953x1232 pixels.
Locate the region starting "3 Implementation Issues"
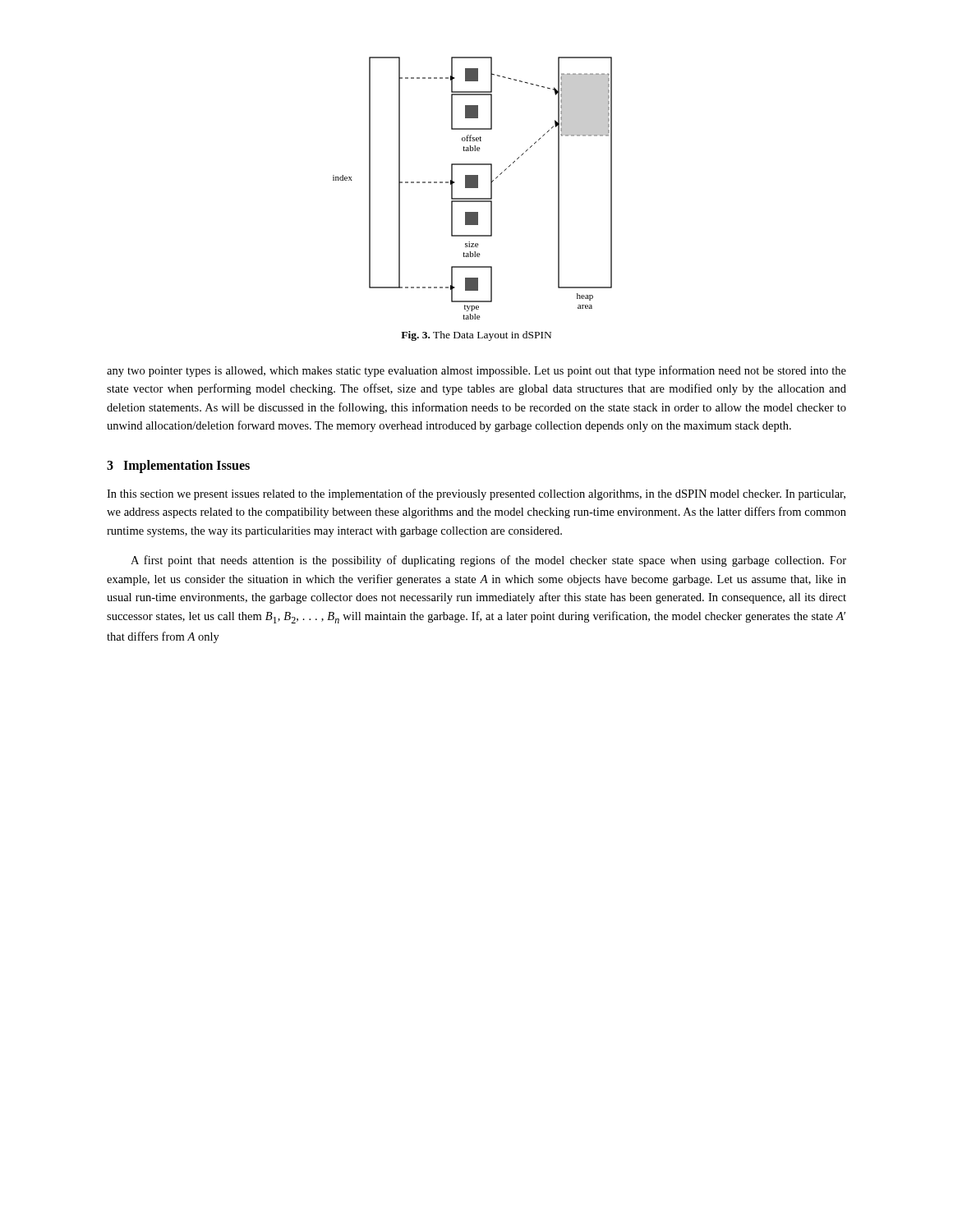click(x=178, y=465)
